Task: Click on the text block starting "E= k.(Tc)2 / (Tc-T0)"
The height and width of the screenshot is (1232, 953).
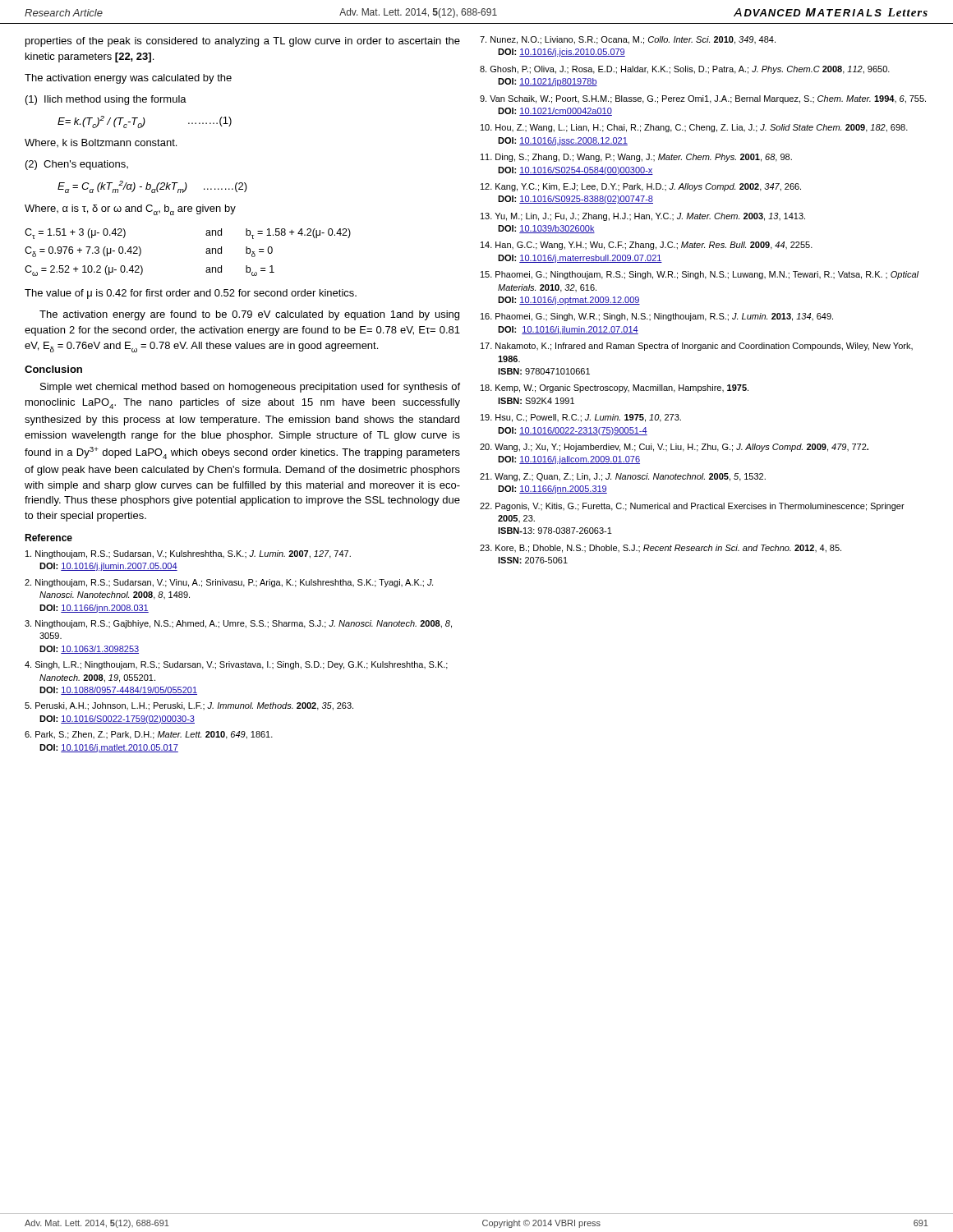Action: click(x=145, y=121)
